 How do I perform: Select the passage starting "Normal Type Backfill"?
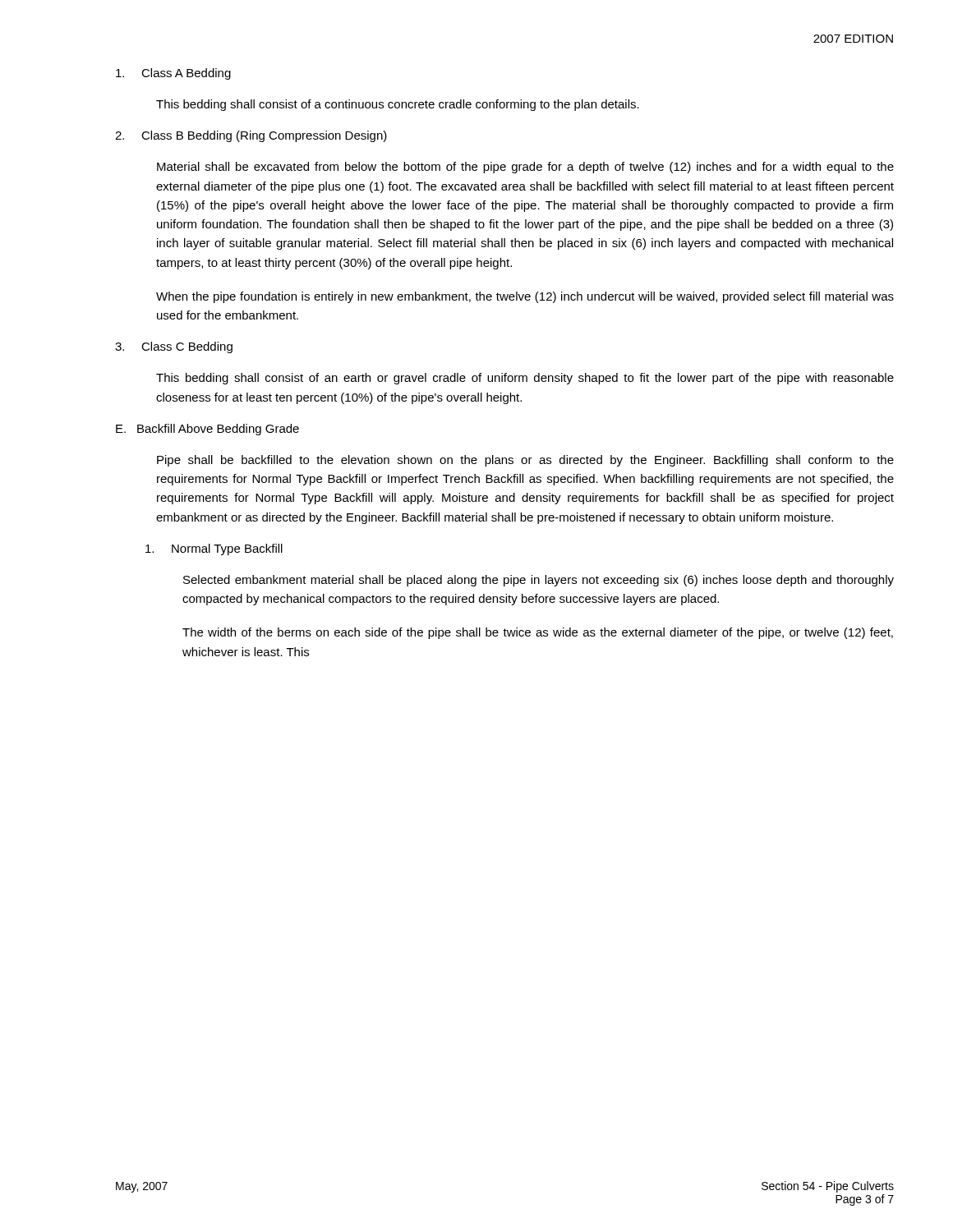point(214,549)
